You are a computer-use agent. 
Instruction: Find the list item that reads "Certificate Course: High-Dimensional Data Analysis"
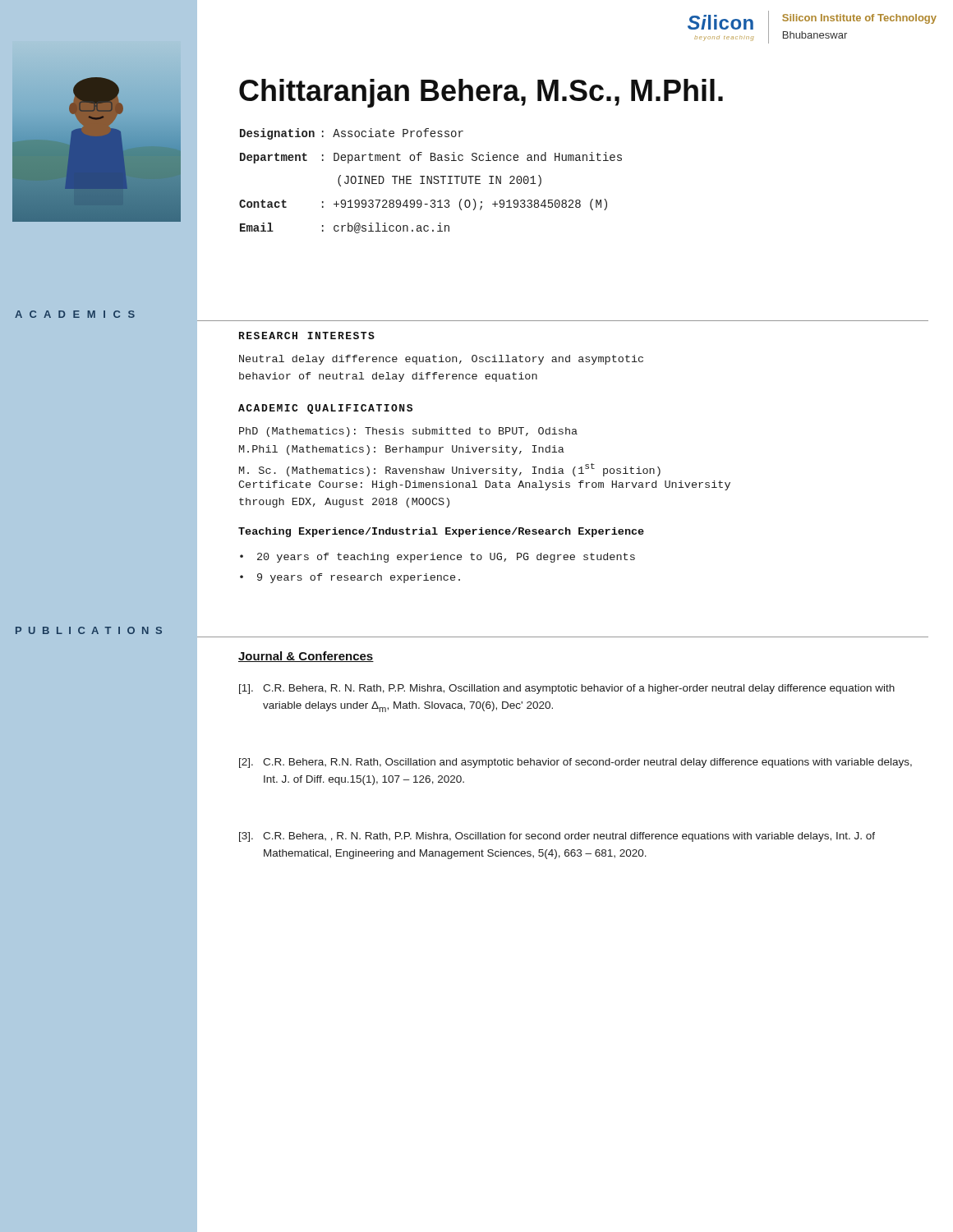click(x=485, y=494)
